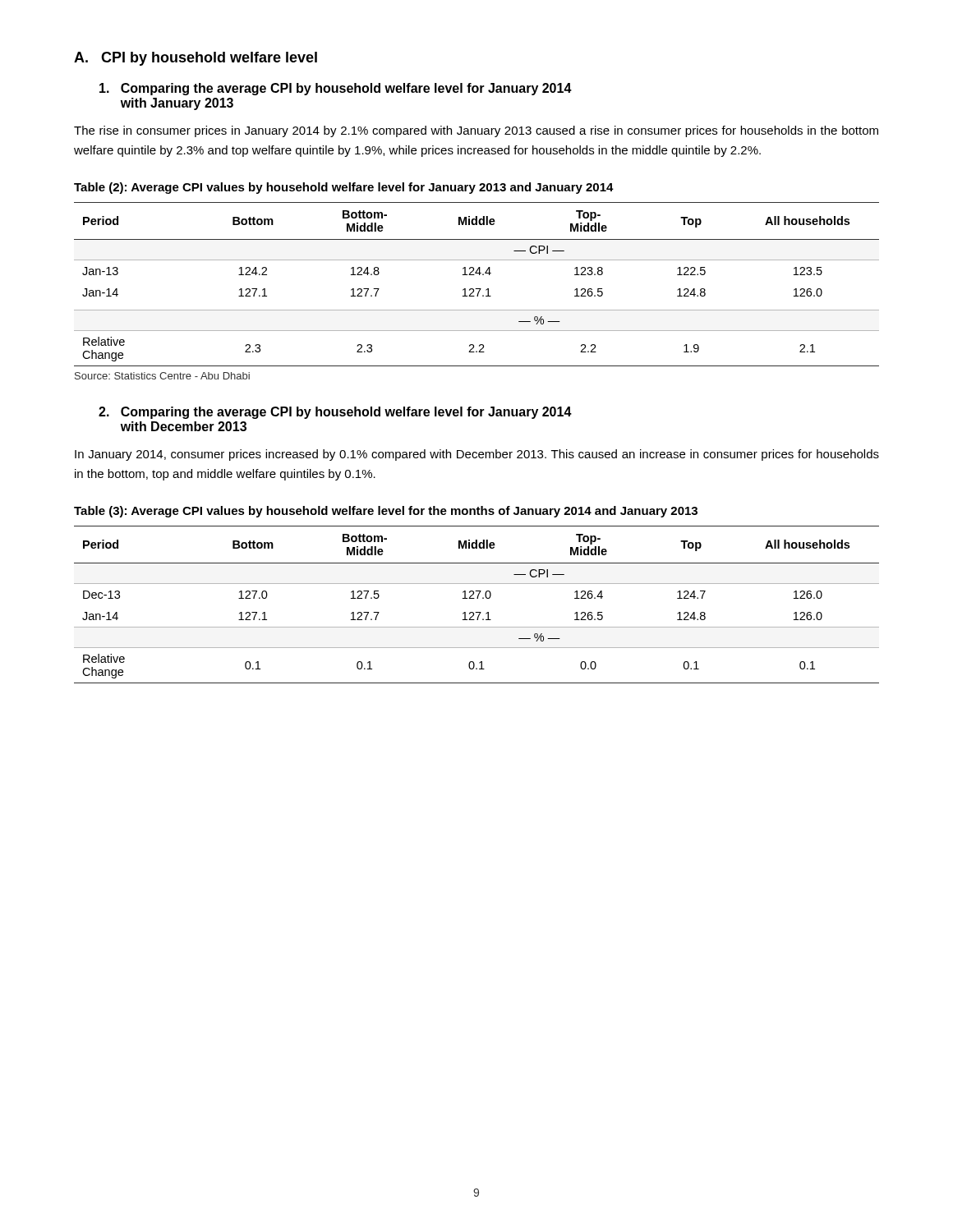Locate the passage starting "The rise in"

476,140
